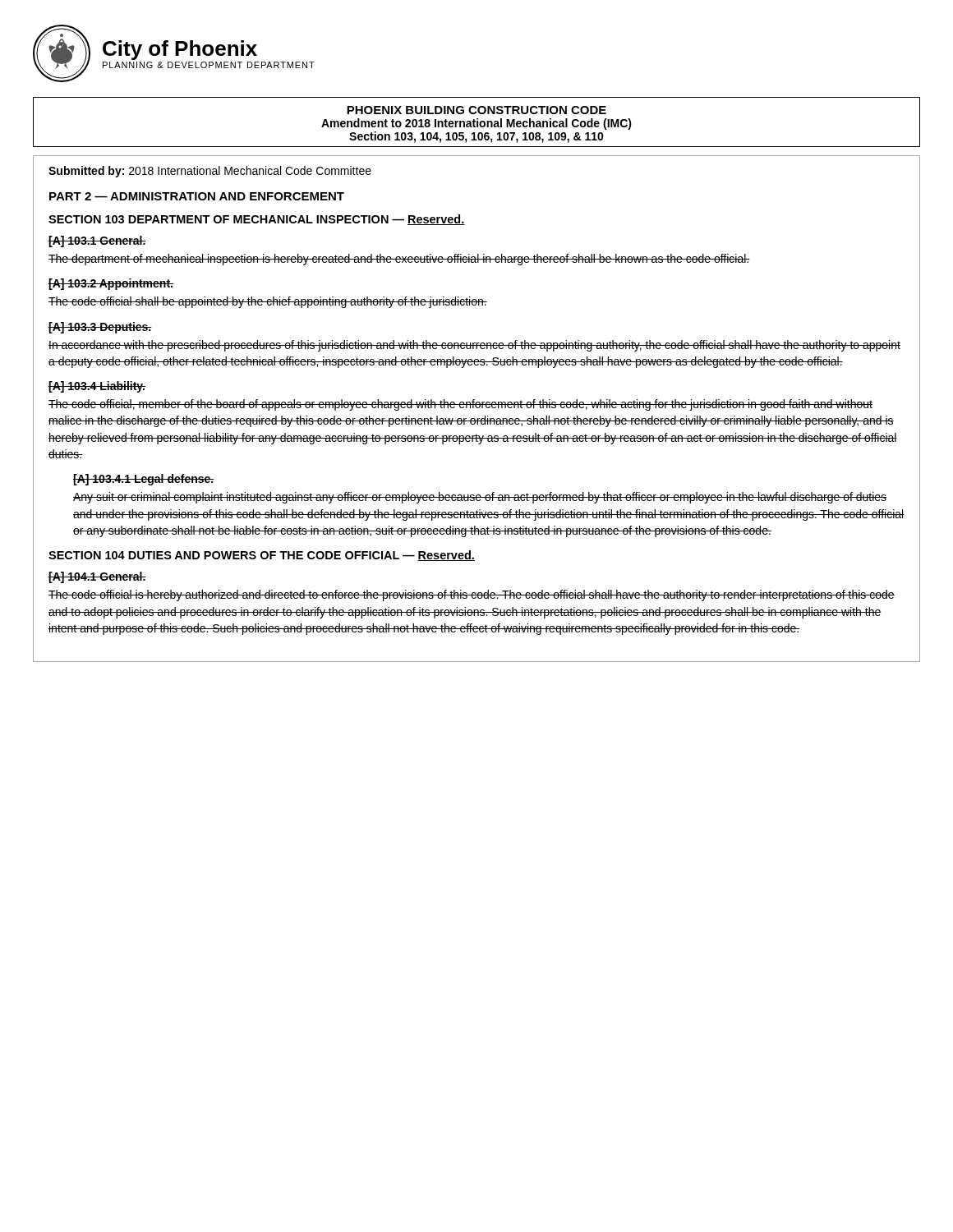Point to the element starting "Any suit or"
The width and height of the screenshot is (953, 1232).
point(489,514)
